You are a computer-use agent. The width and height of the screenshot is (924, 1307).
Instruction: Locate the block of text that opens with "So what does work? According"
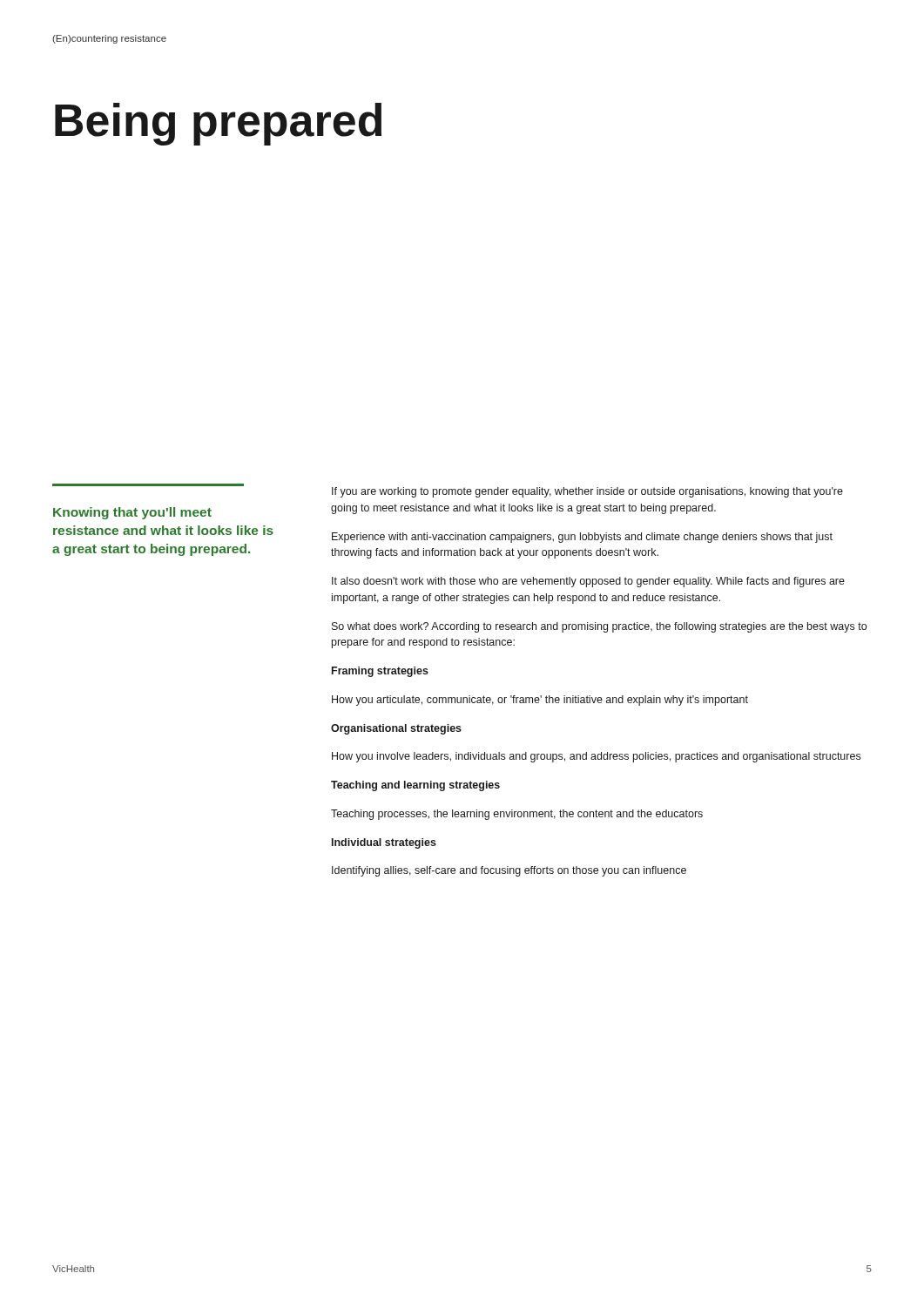click(x=600, y=635)
